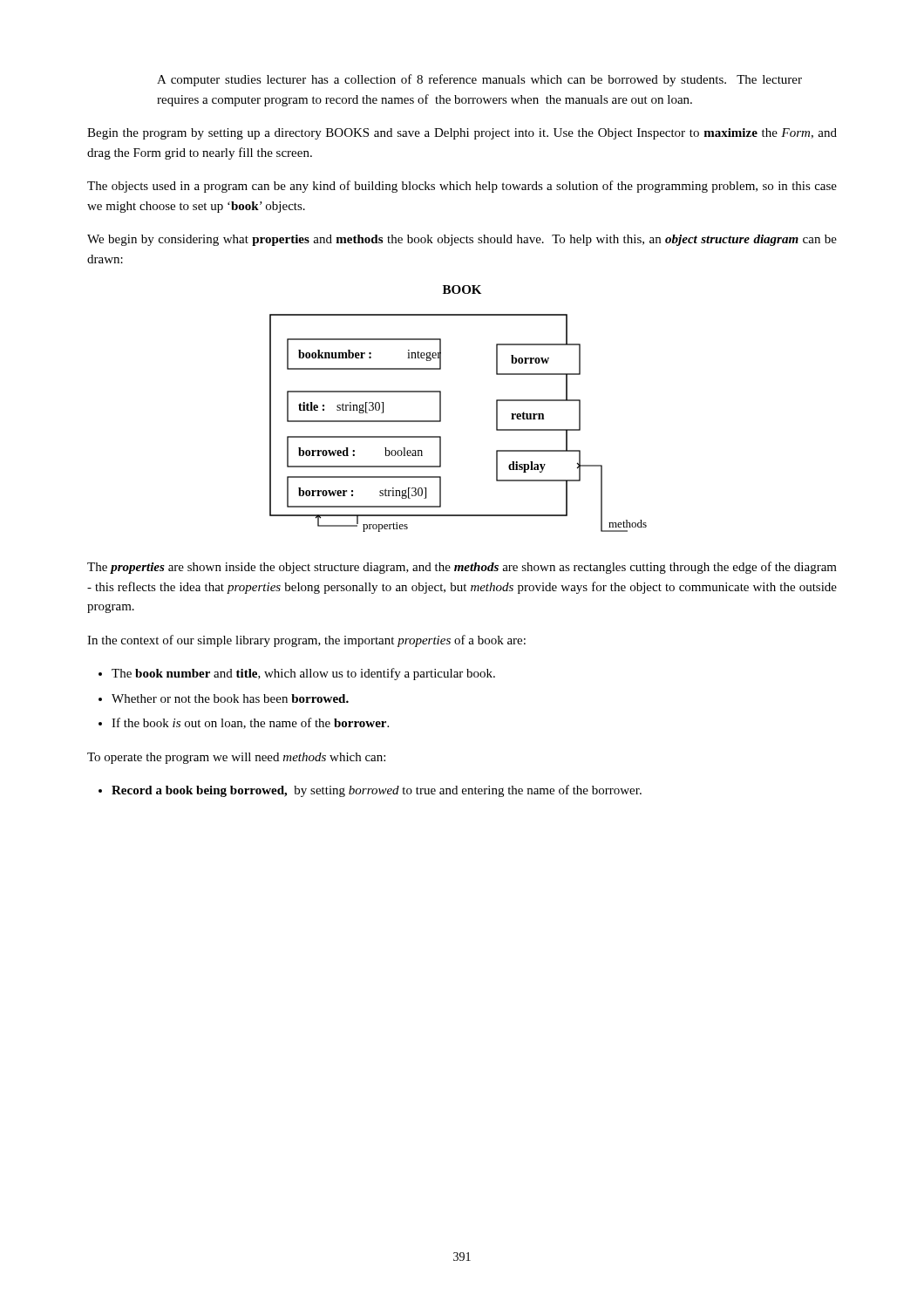The image size is (924, 1308).
Task: Locate the region starting "The properties are shown inside"
Action: (x=462, y=586)
